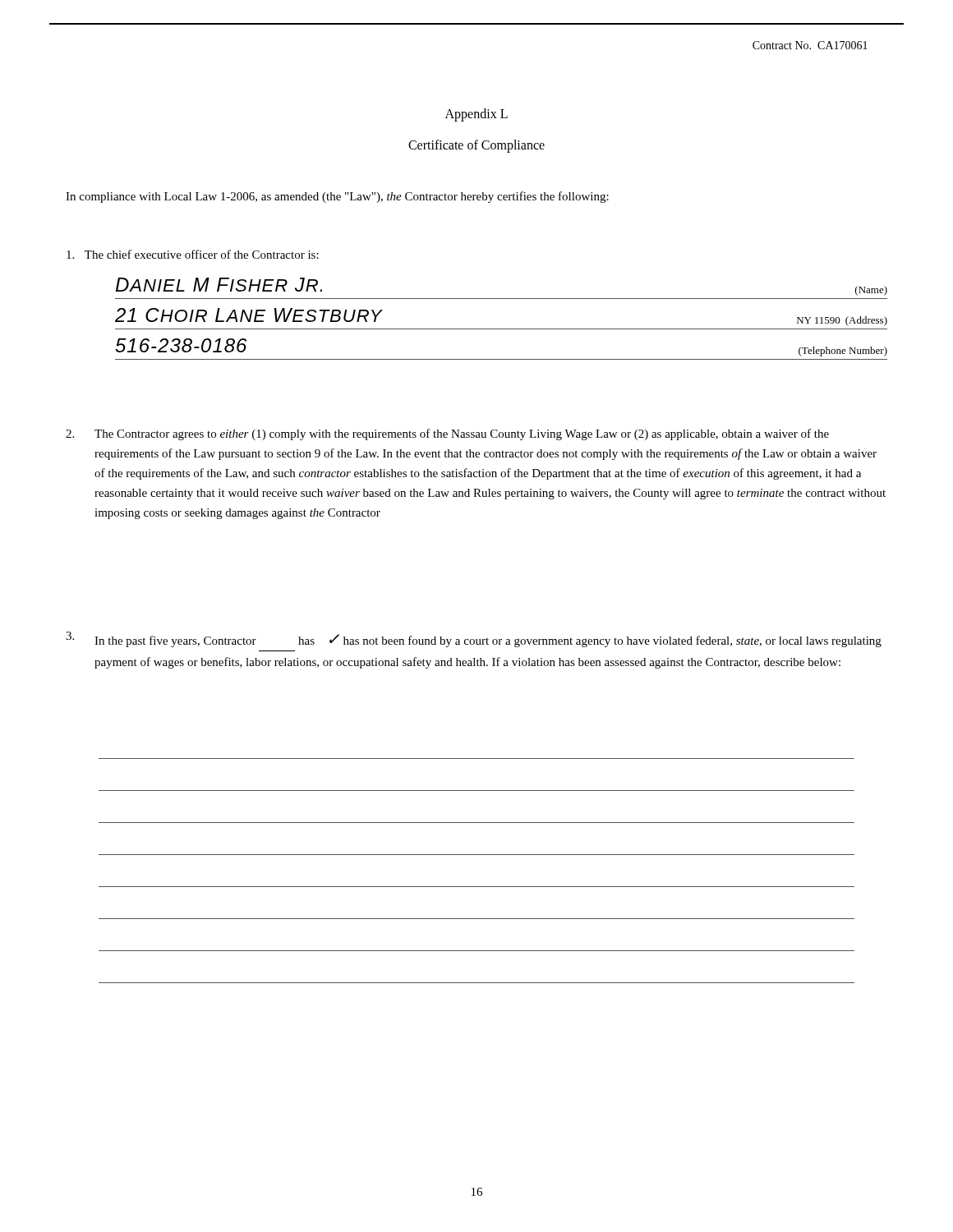Select the text block starting "The chief executive officer of the"
Viewport: 953px width, 1232px height.
pos(476,304)
